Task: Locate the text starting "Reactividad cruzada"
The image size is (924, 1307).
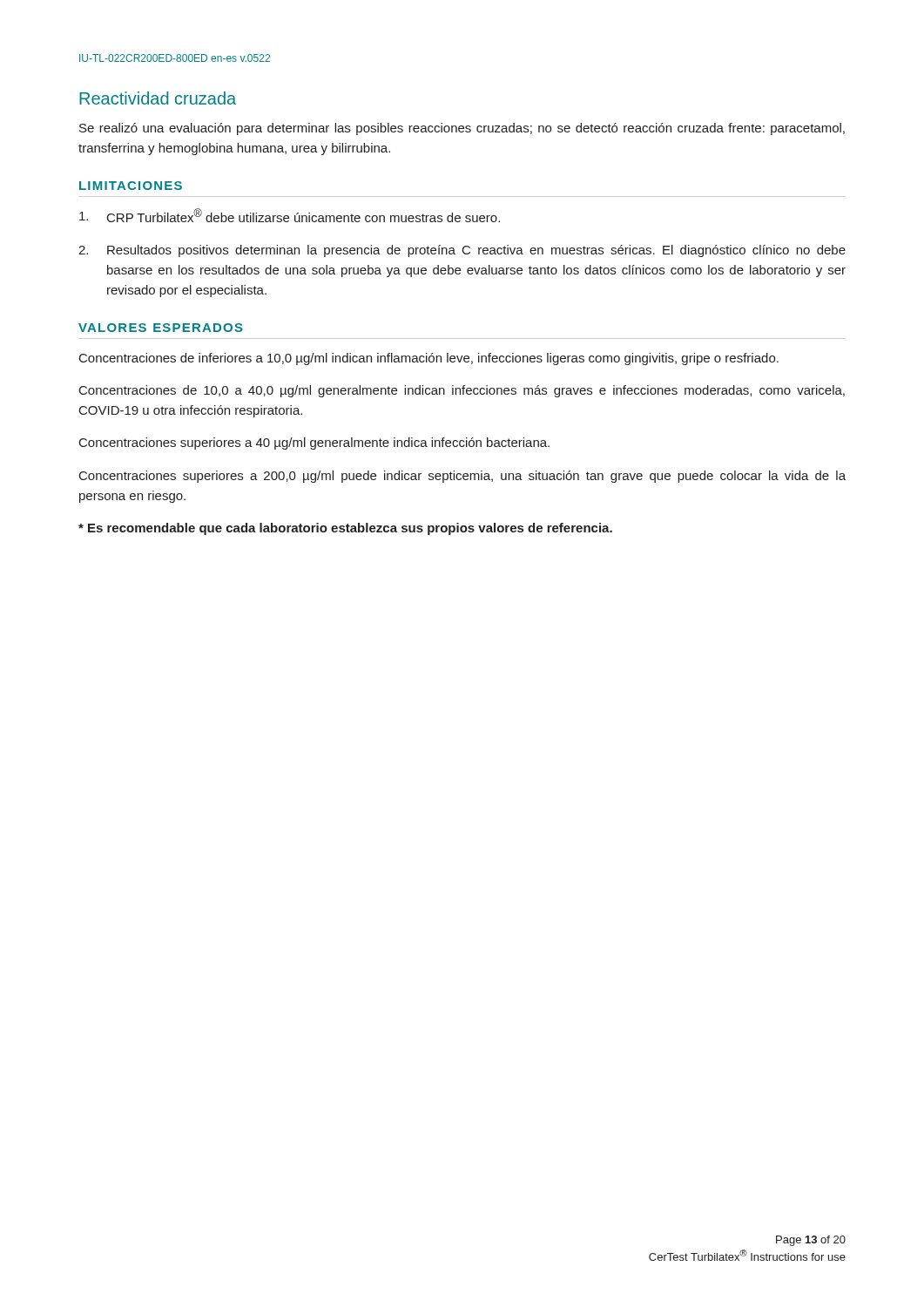Action: pos(157,98)
